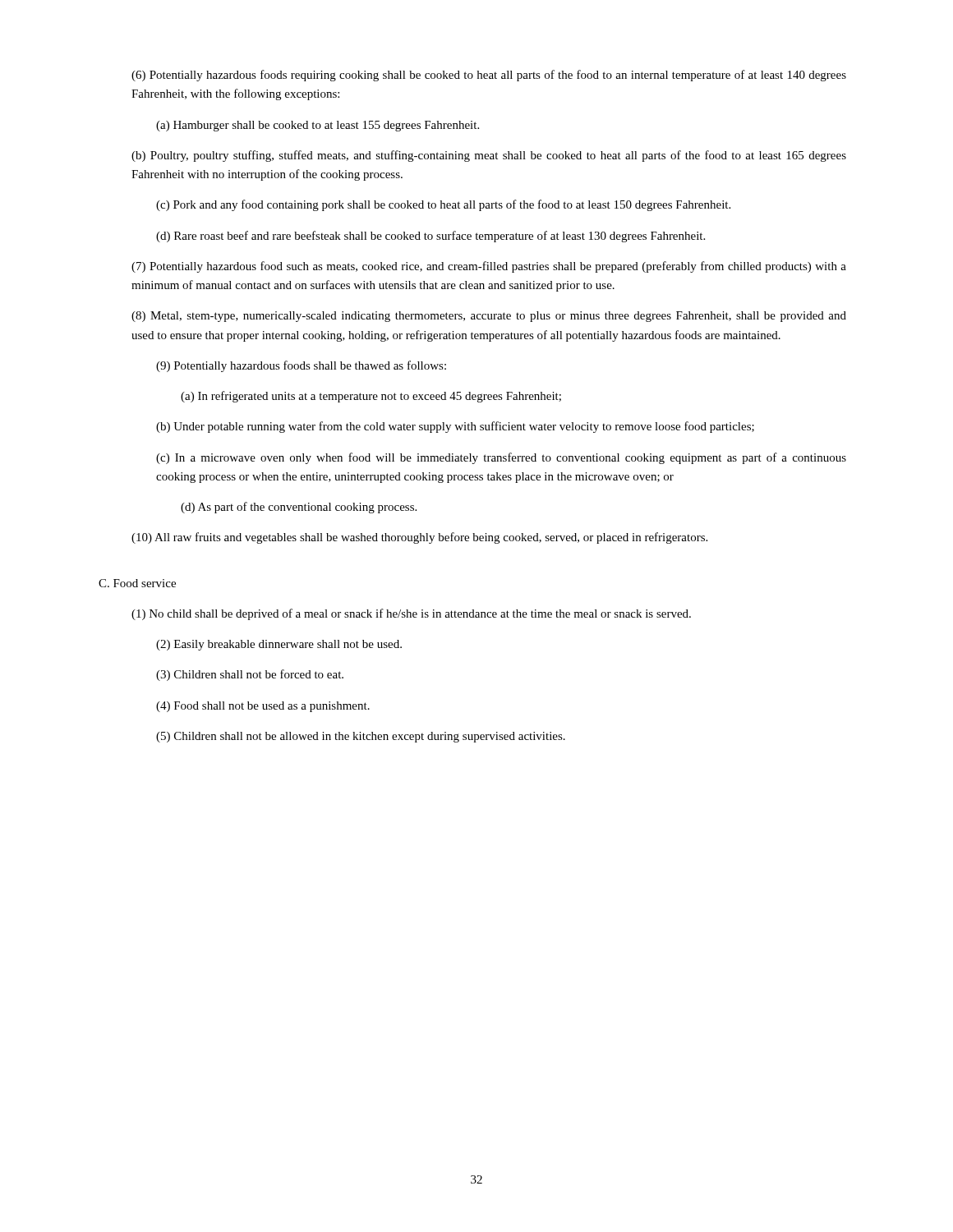Viewport: 953px width, 1232px height.
Task: Click on the list item that reads "(d) As part"
Action: 299,507
